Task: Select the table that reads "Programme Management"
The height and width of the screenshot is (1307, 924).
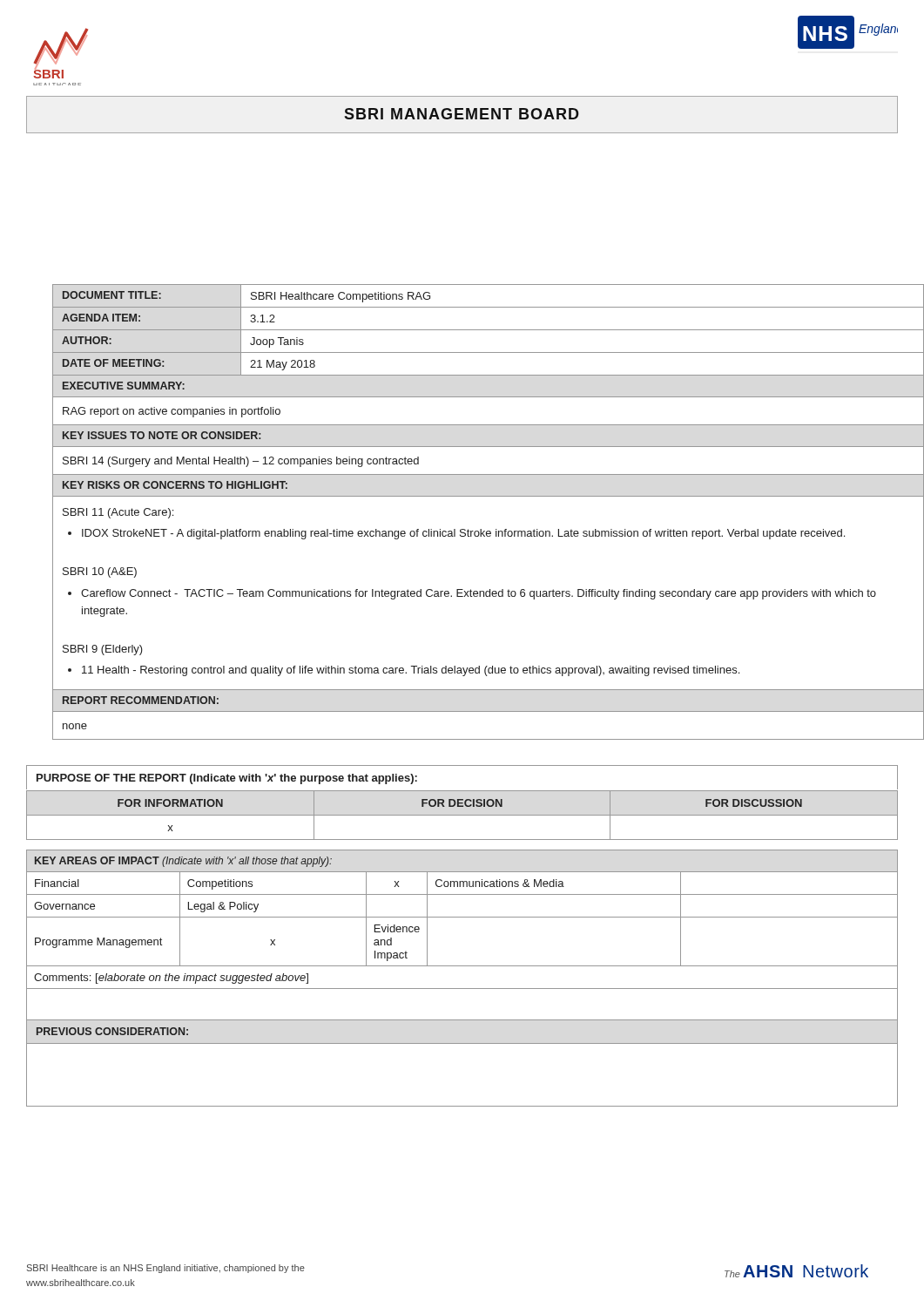Action: click(462, 951)
